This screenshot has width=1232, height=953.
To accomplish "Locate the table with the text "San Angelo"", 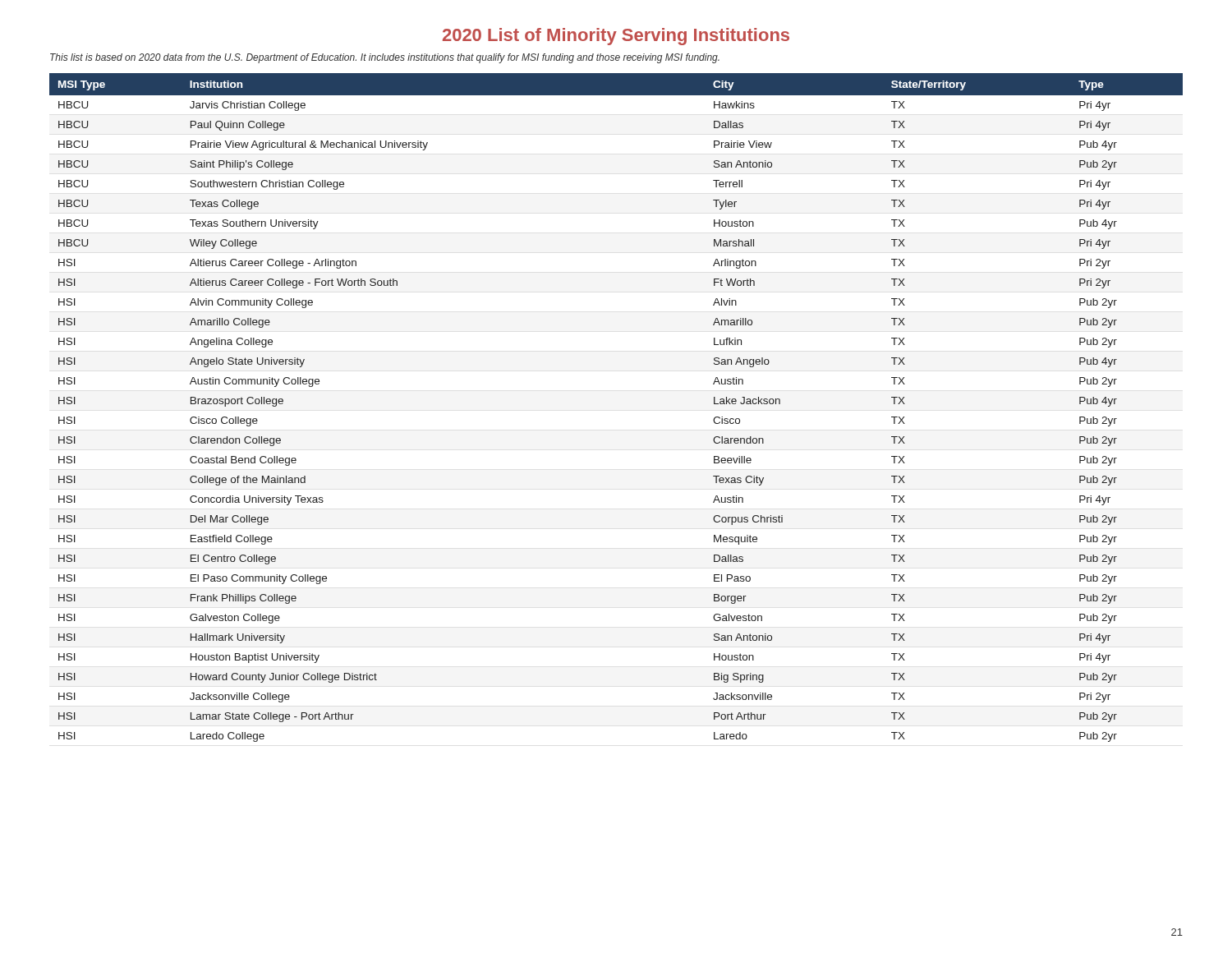I will click(616, 409).
